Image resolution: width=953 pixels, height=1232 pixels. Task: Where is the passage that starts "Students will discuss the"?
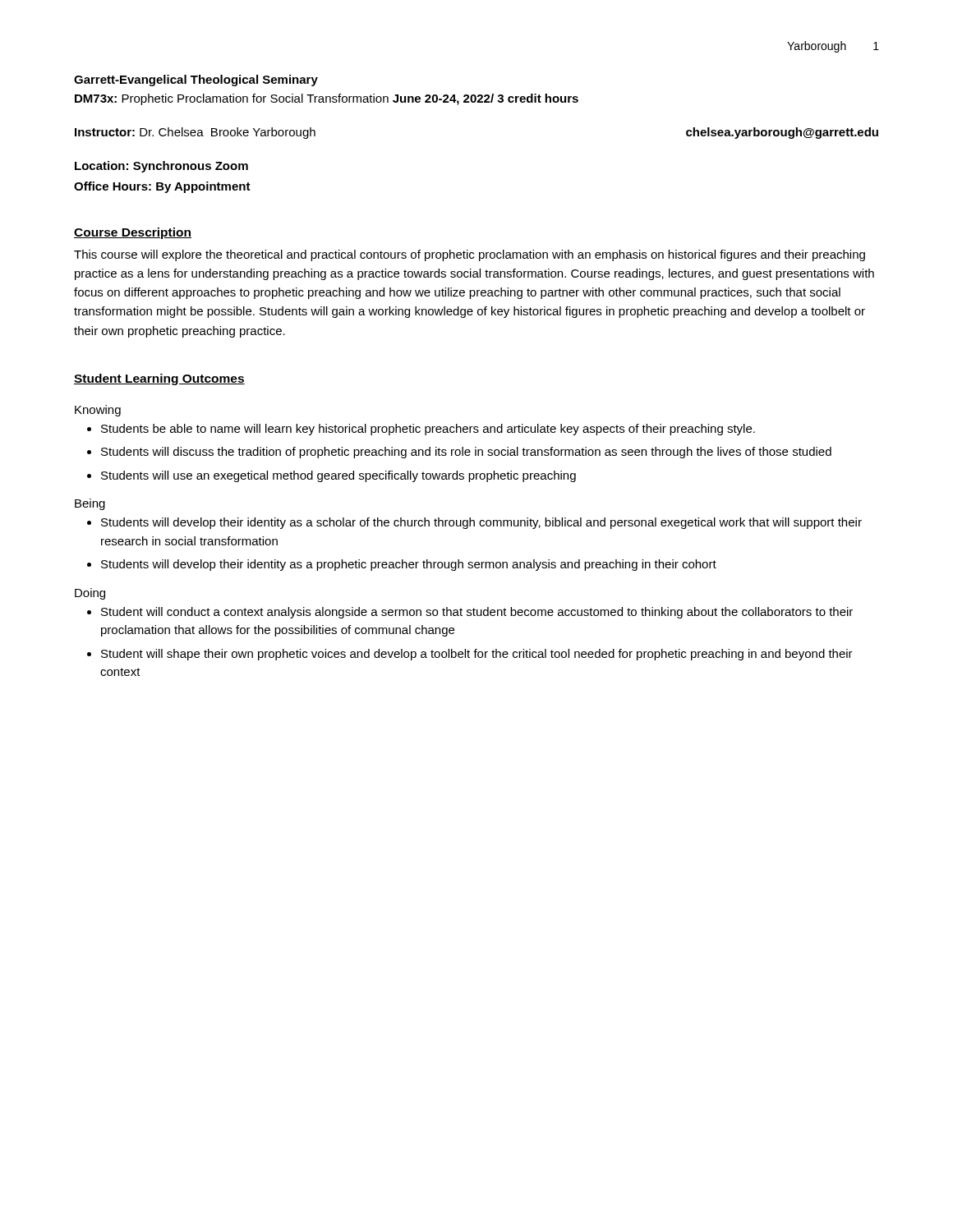(466, 452)
